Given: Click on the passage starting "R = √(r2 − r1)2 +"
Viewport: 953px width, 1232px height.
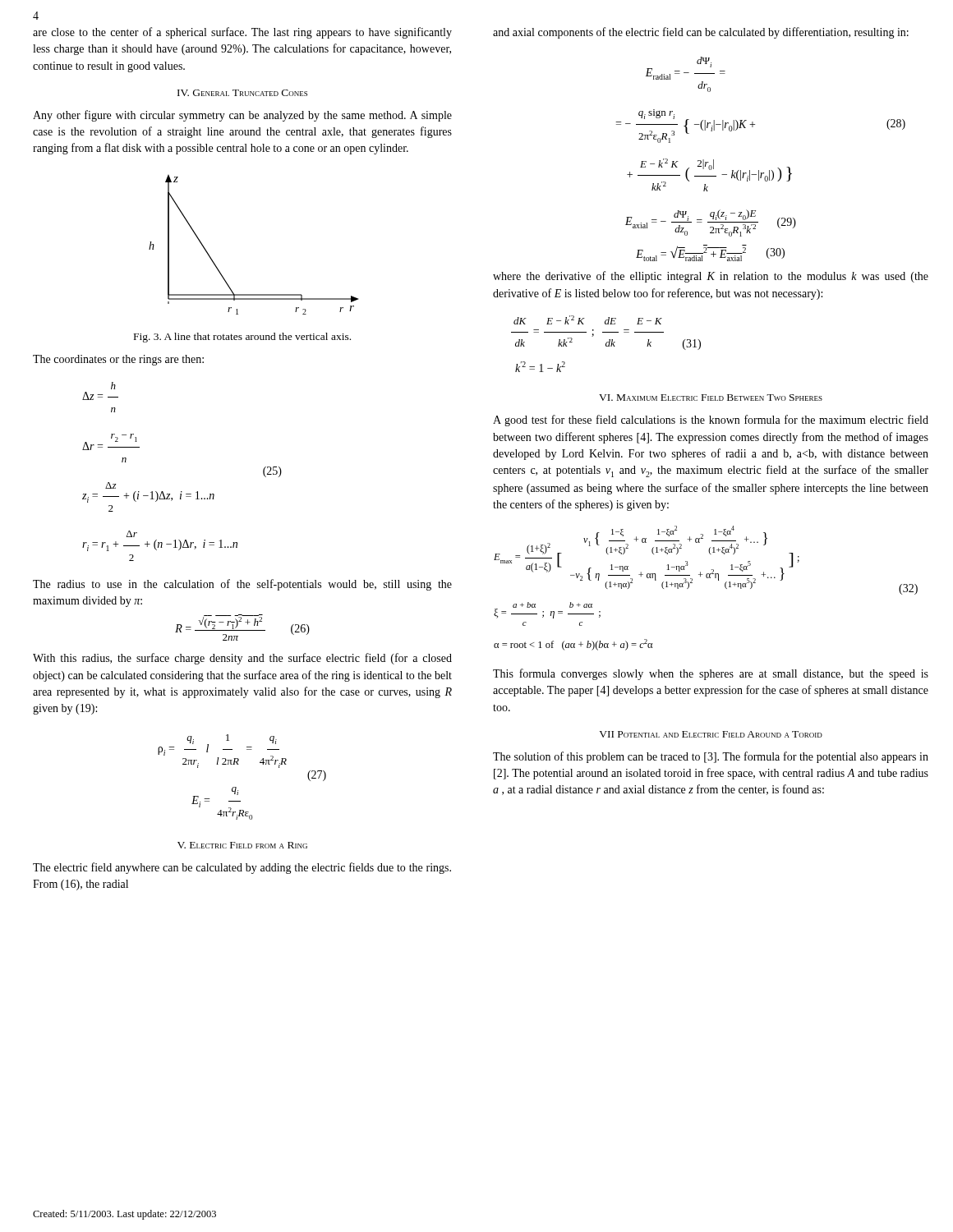Looking at the screenshot, I should click(242, 629).
